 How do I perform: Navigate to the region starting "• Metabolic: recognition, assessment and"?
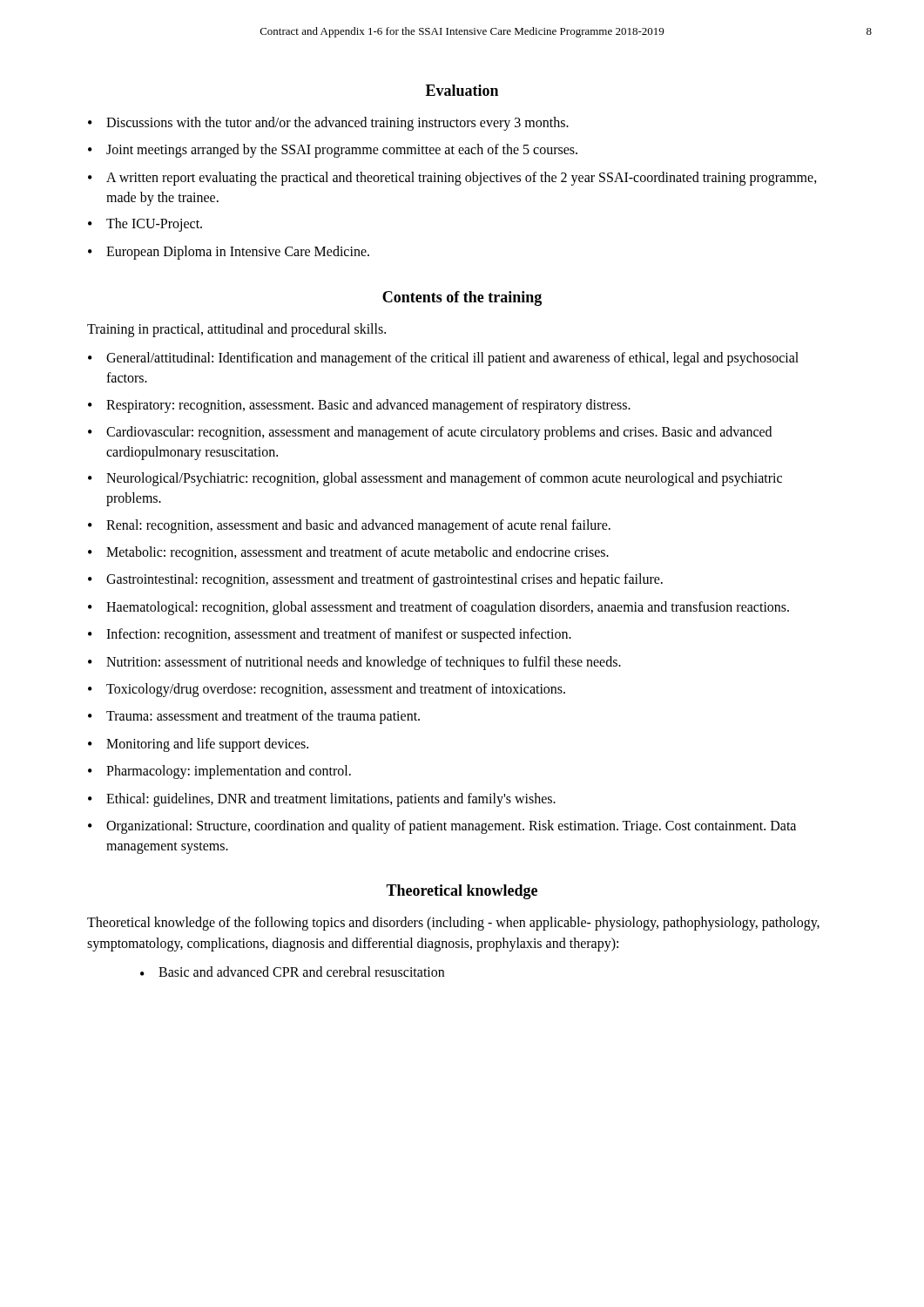pos(462,553)
